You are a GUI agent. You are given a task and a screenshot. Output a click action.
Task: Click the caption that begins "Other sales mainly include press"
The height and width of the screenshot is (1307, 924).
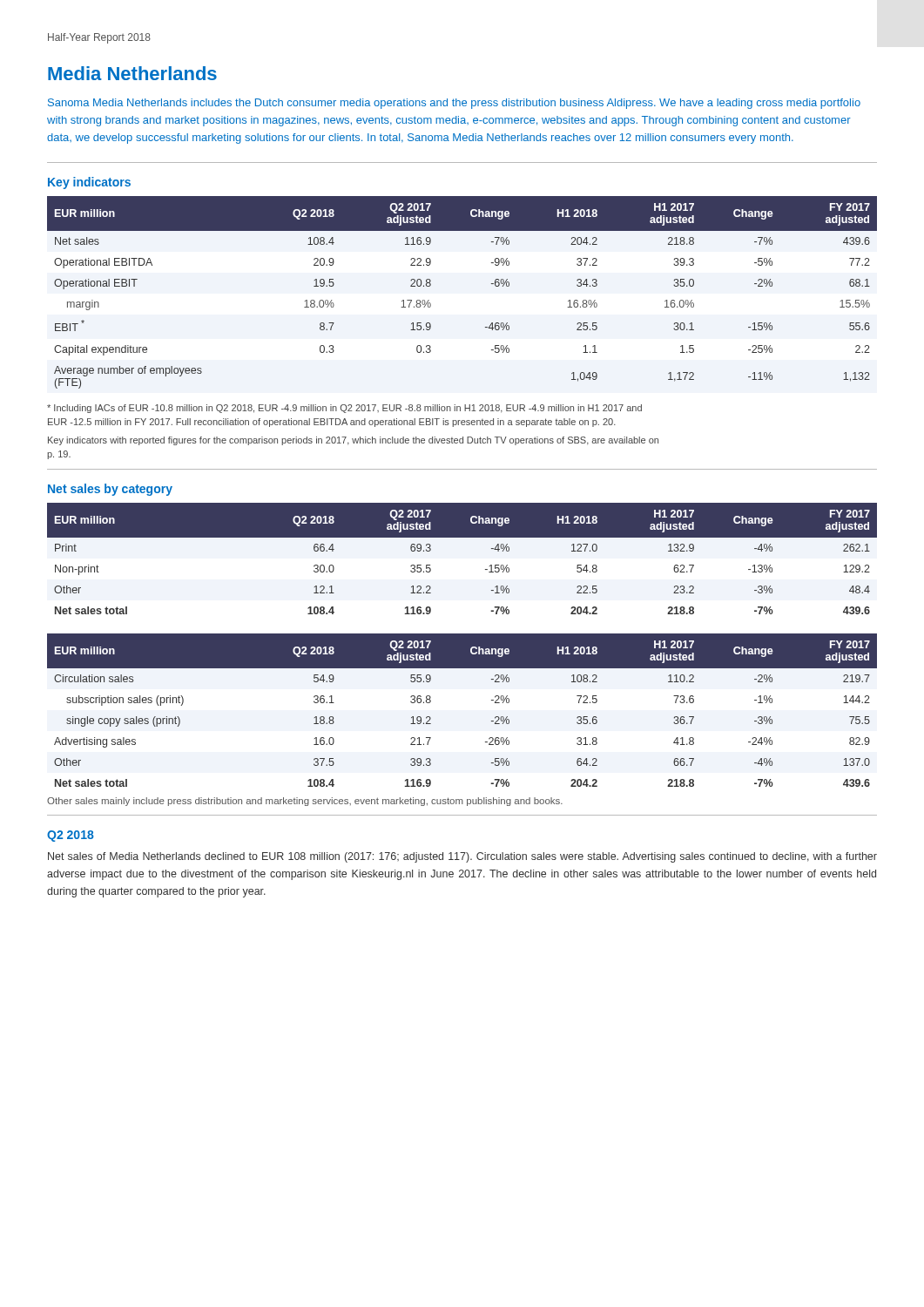(x=305, y=801)
